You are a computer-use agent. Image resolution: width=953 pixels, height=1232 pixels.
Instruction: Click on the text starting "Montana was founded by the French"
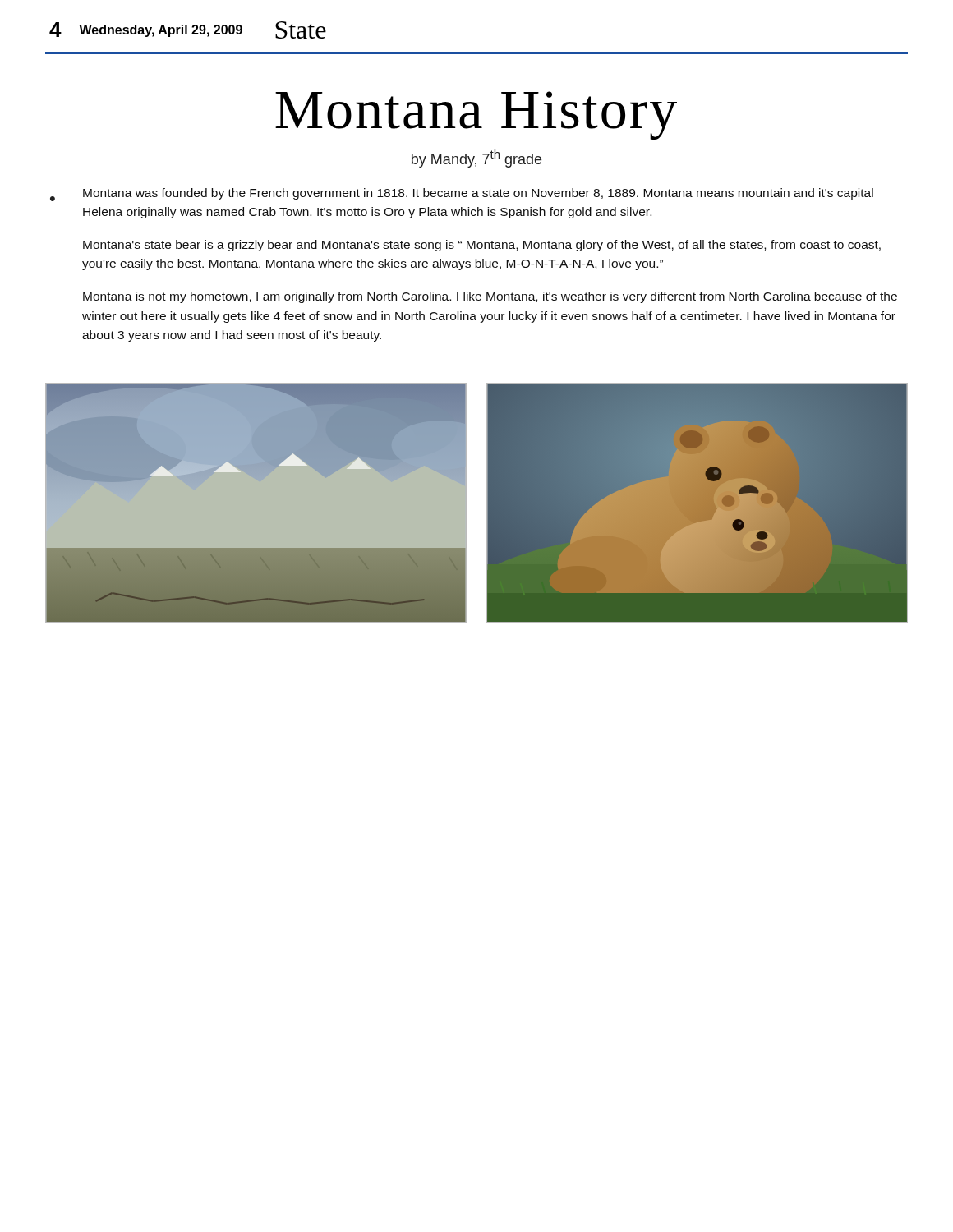[x=478, y=202]
